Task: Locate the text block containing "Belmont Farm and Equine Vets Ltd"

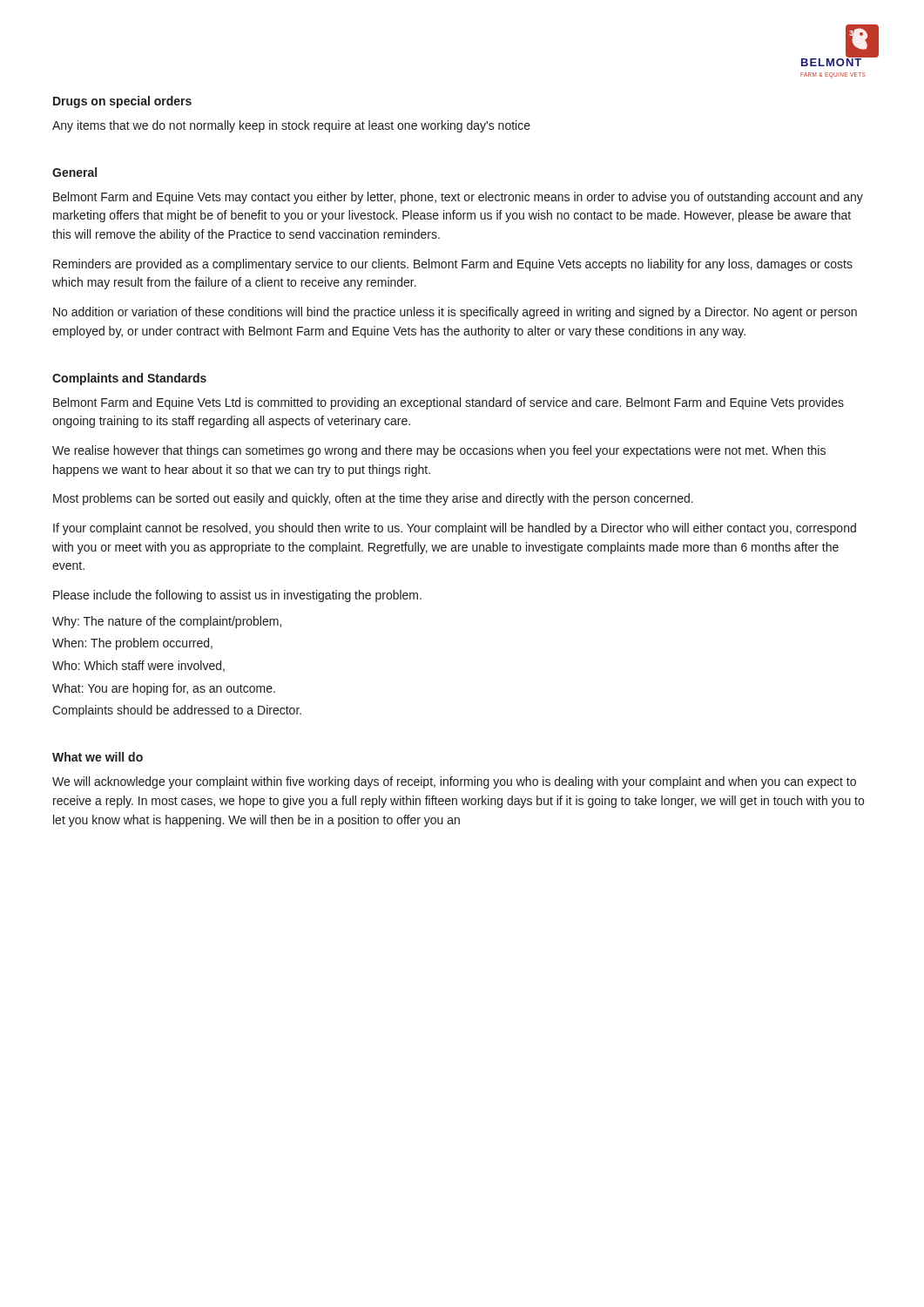Action: point(448,412)
